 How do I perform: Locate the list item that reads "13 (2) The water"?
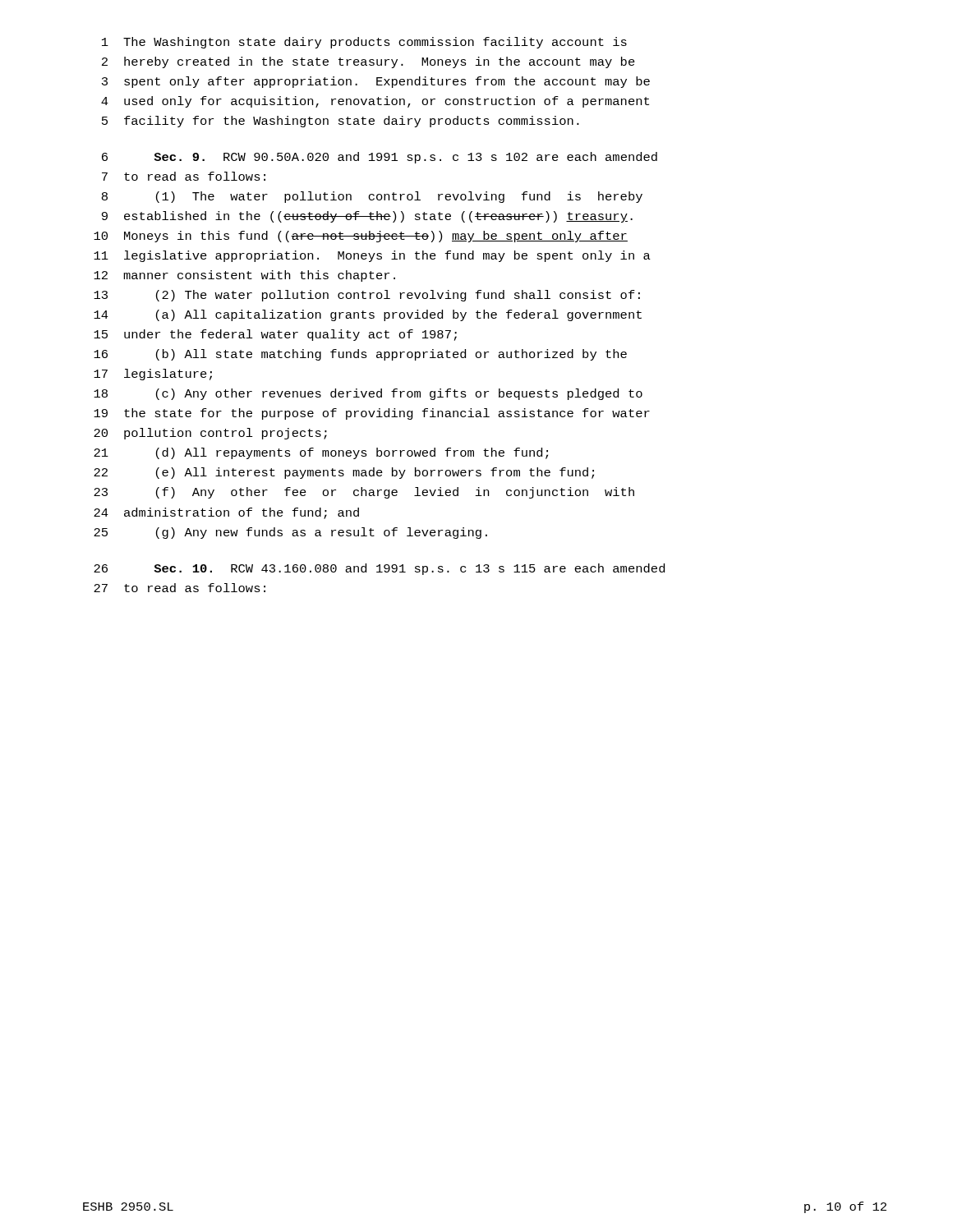pyautogui.click(x=485, y=296)
